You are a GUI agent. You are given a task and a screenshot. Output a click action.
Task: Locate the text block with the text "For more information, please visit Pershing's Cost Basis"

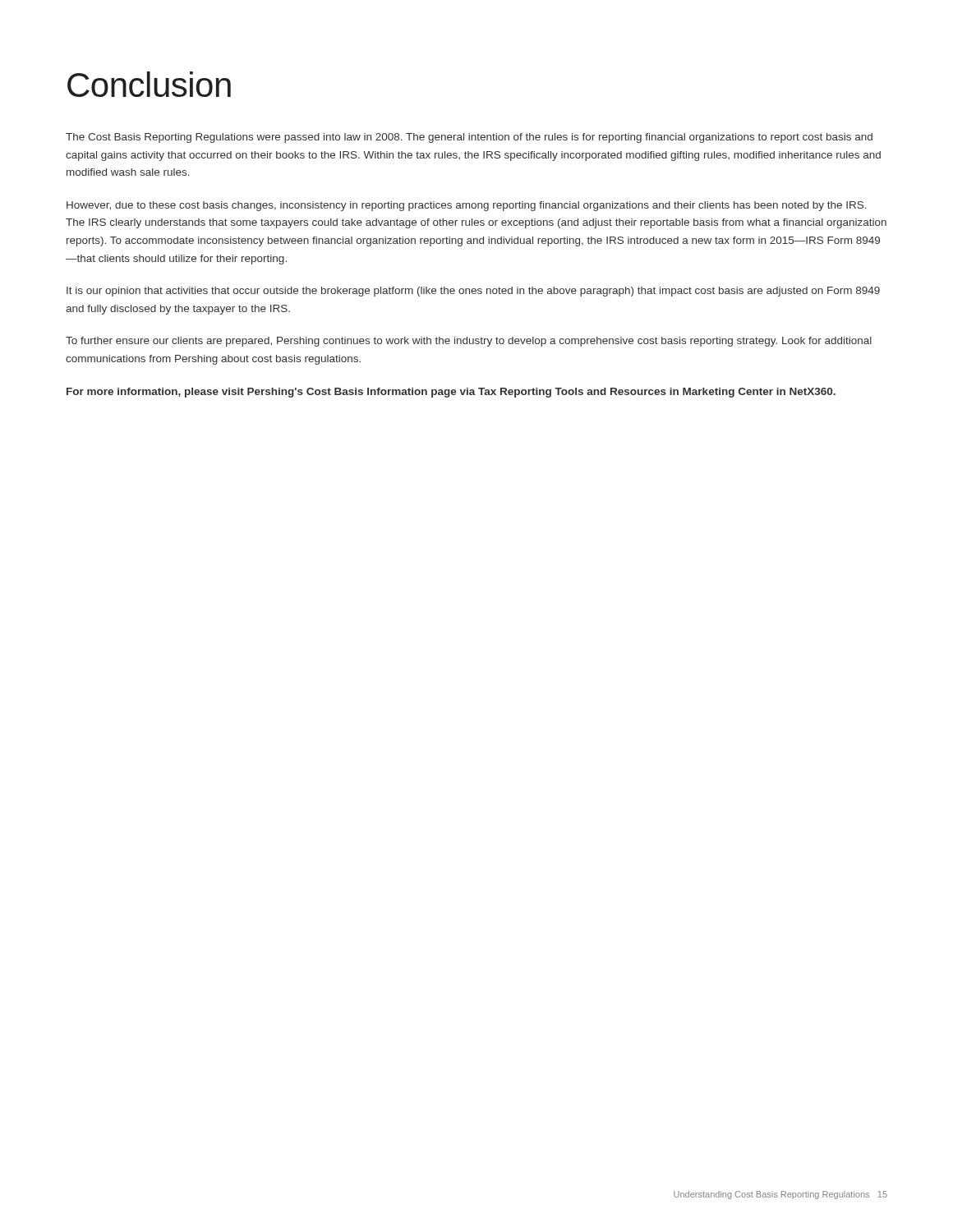451,391
